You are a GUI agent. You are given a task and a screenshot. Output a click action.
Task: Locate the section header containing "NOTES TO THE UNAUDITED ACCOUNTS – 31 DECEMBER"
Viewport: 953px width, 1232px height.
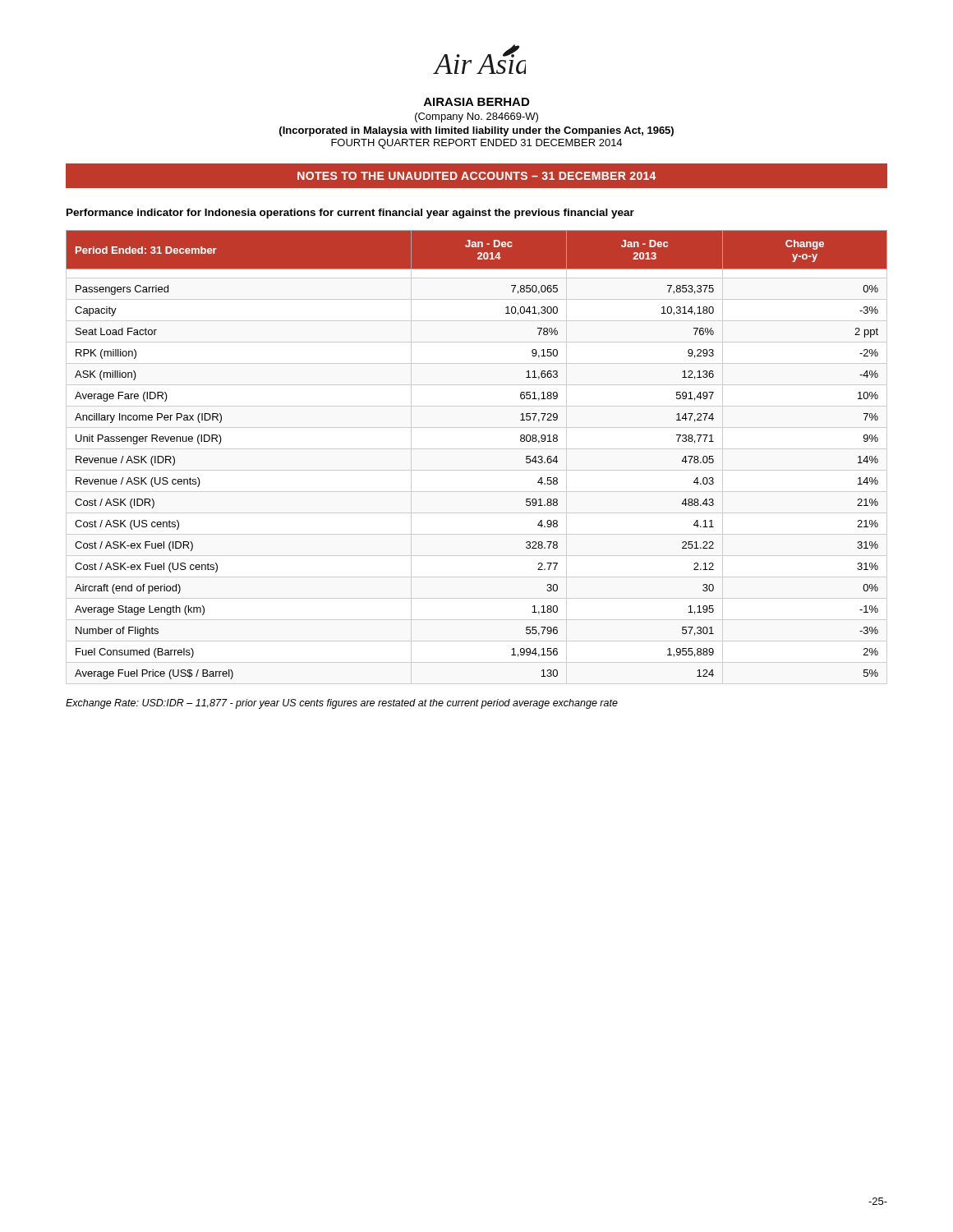tap(476, 176)
